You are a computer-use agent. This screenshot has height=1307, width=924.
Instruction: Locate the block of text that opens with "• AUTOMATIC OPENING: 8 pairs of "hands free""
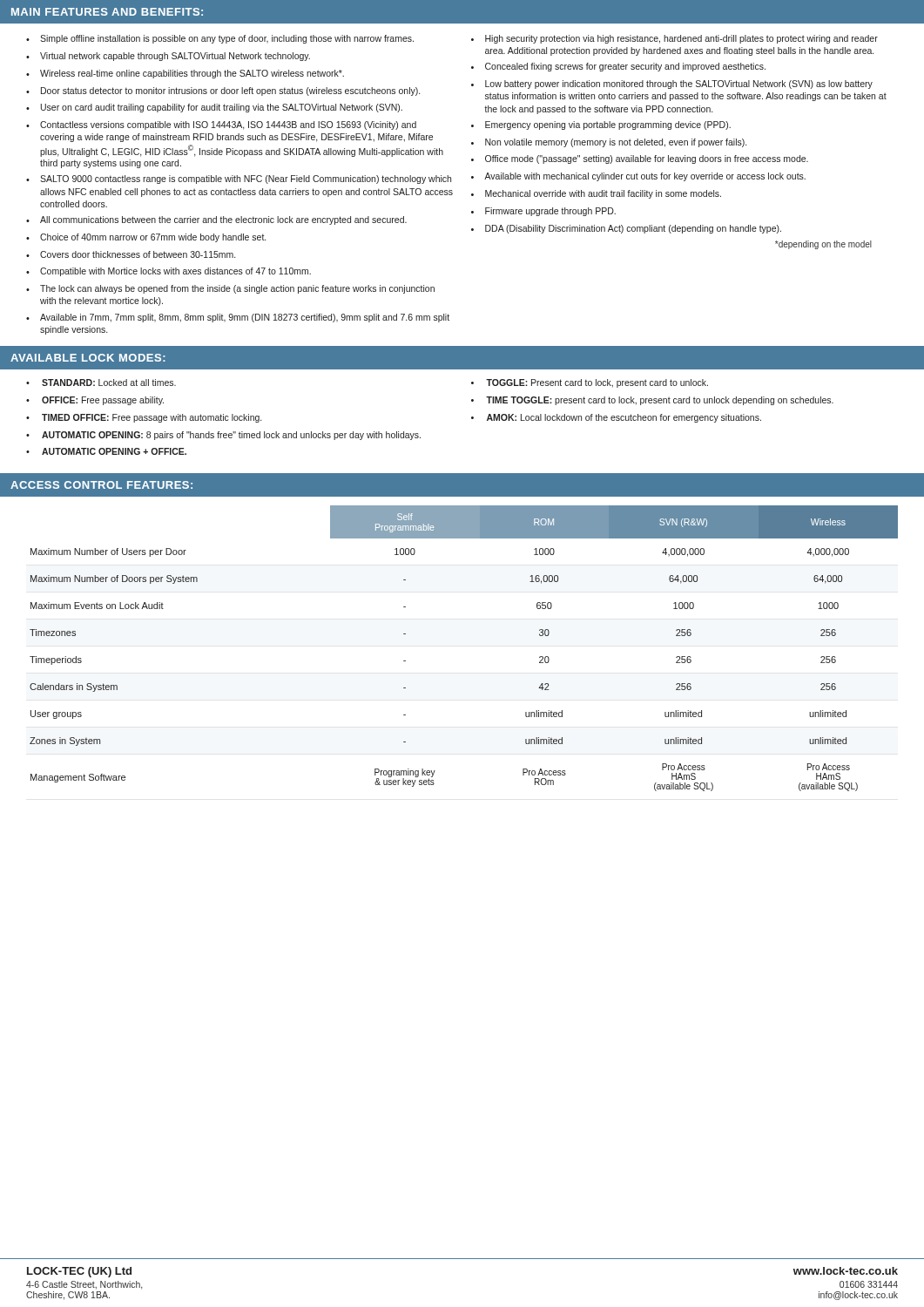240,435
